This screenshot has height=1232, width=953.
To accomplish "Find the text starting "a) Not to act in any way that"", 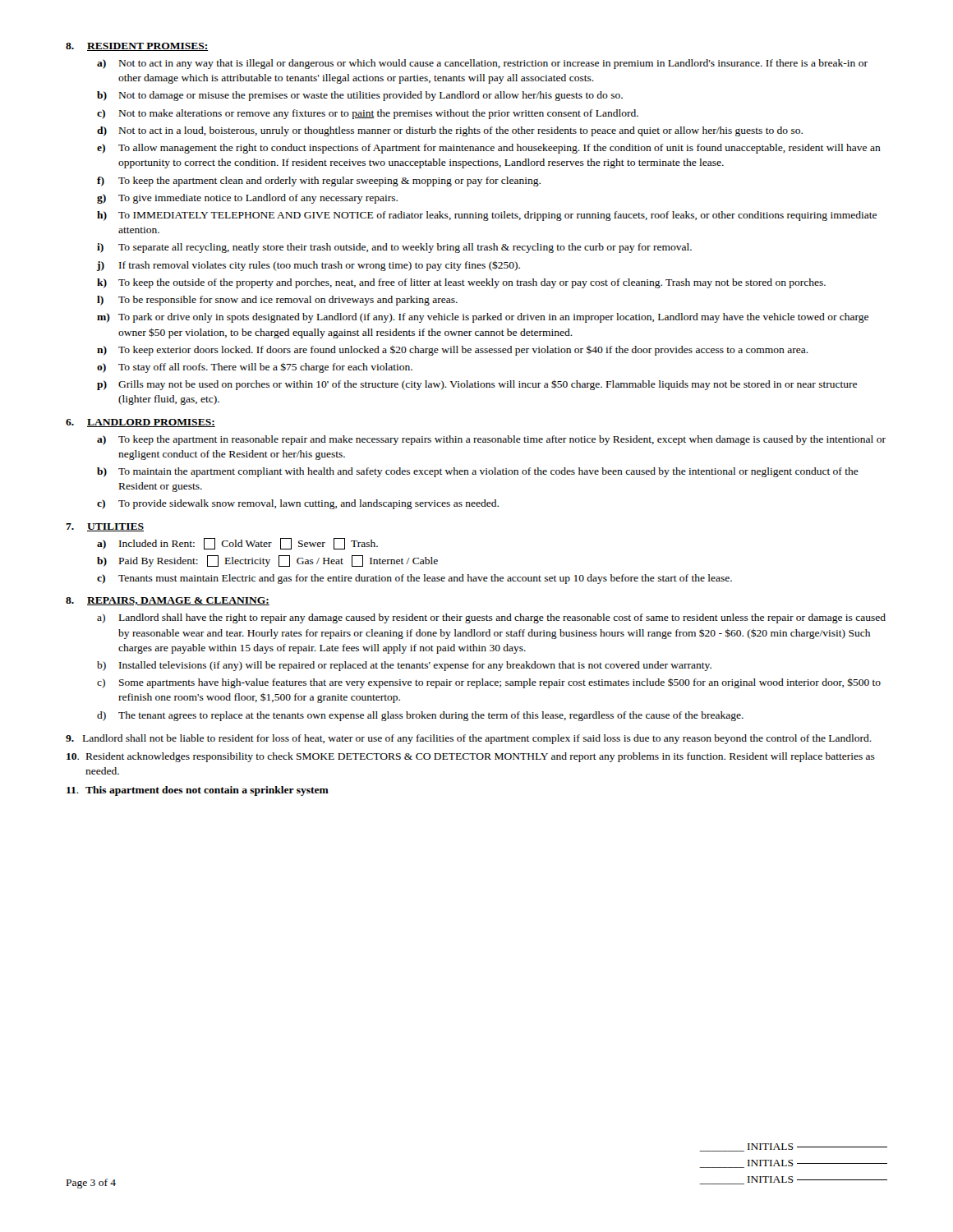I will tap(492, 71).
